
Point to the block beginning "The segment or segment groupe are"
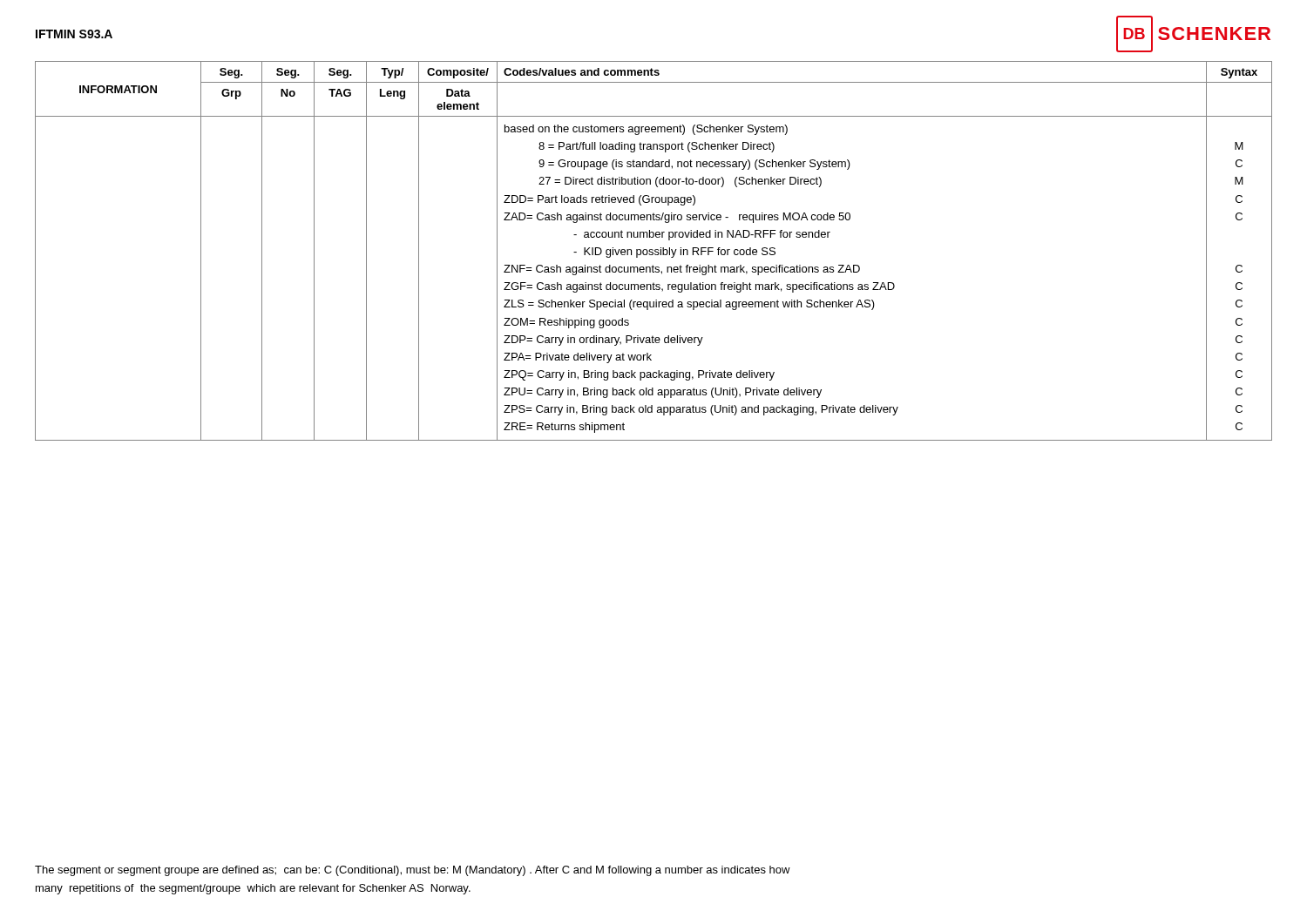click(412, 879)
